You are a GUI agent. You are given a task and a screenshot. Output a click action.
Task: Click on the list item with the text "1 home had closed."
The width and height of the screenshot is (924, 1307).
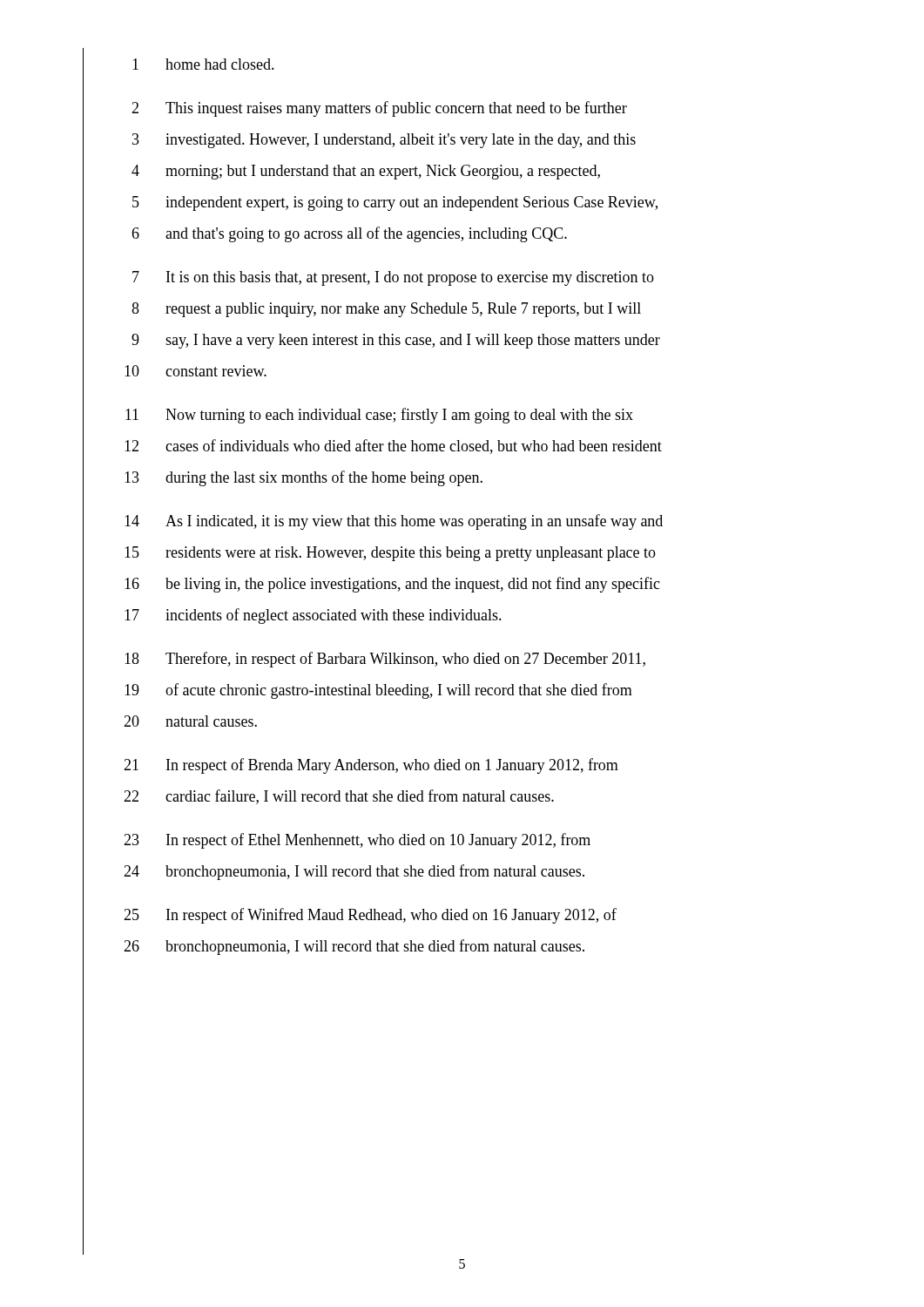tap(203, 64)
